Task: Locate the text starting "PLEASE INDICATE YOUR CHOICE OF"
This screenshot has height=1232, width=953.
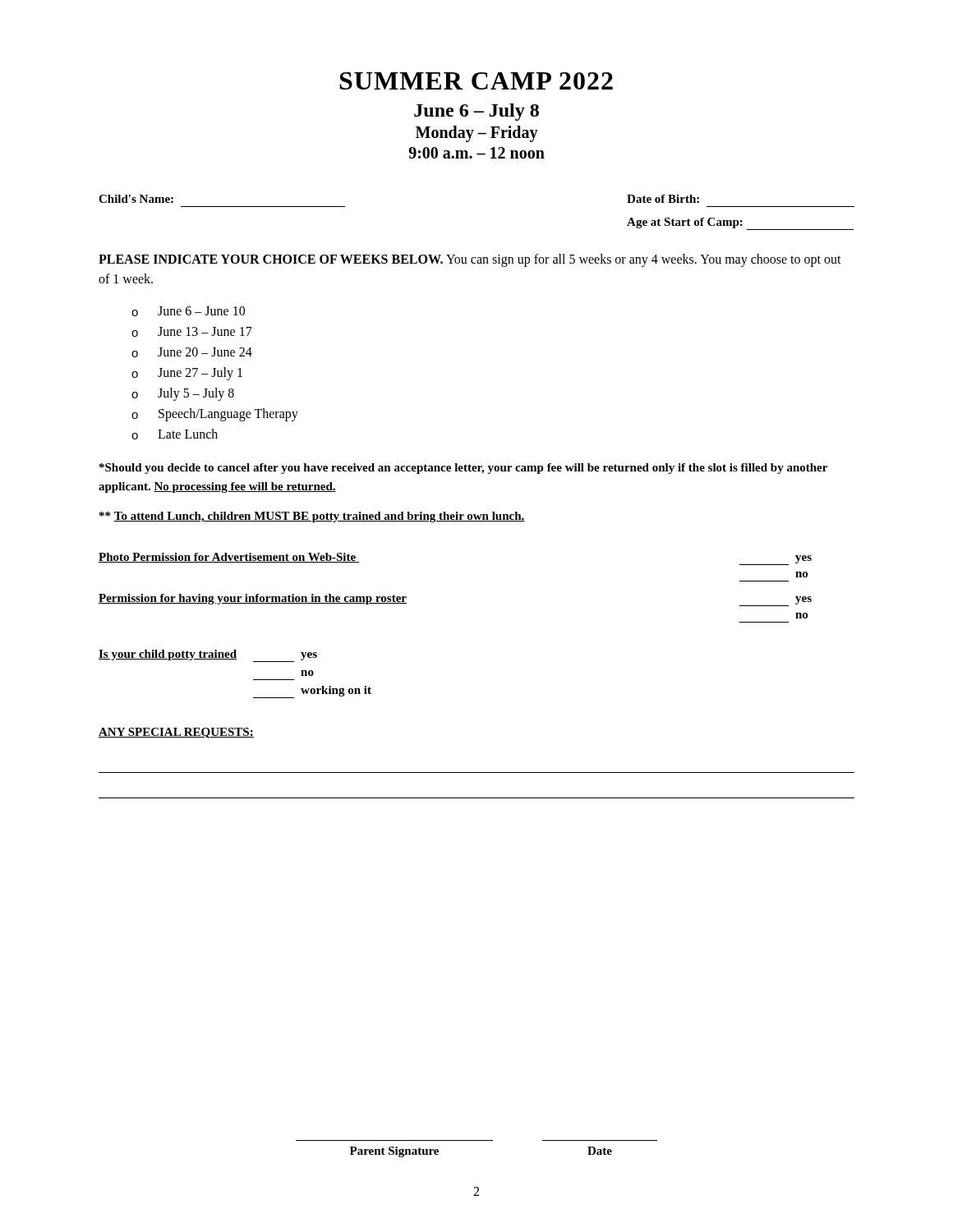Action: 470,269
